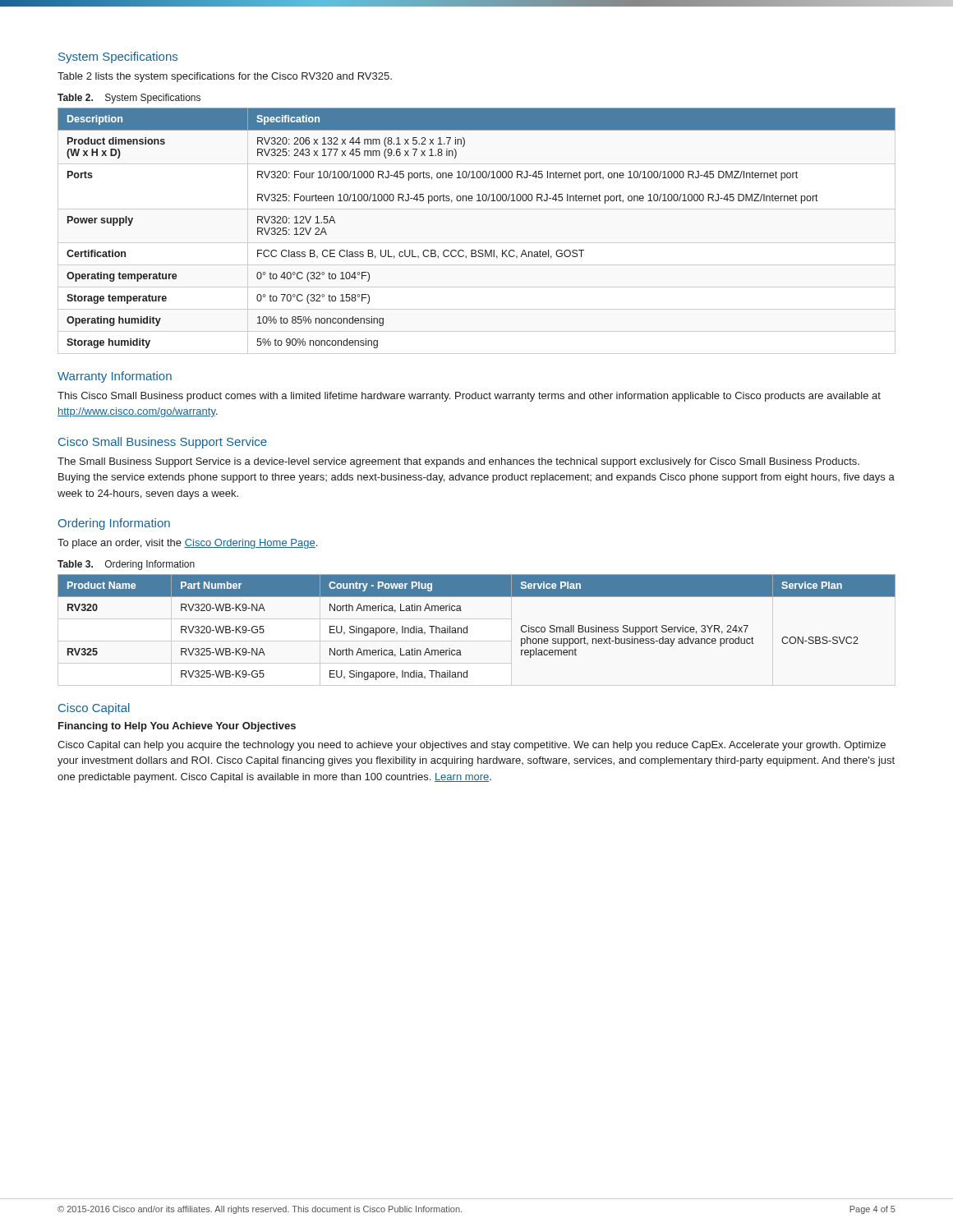This screenshot has width=953, height=1232.
Task: Click on the text starting "Cisco Small Business Support Service"
Action: [163, 443]
